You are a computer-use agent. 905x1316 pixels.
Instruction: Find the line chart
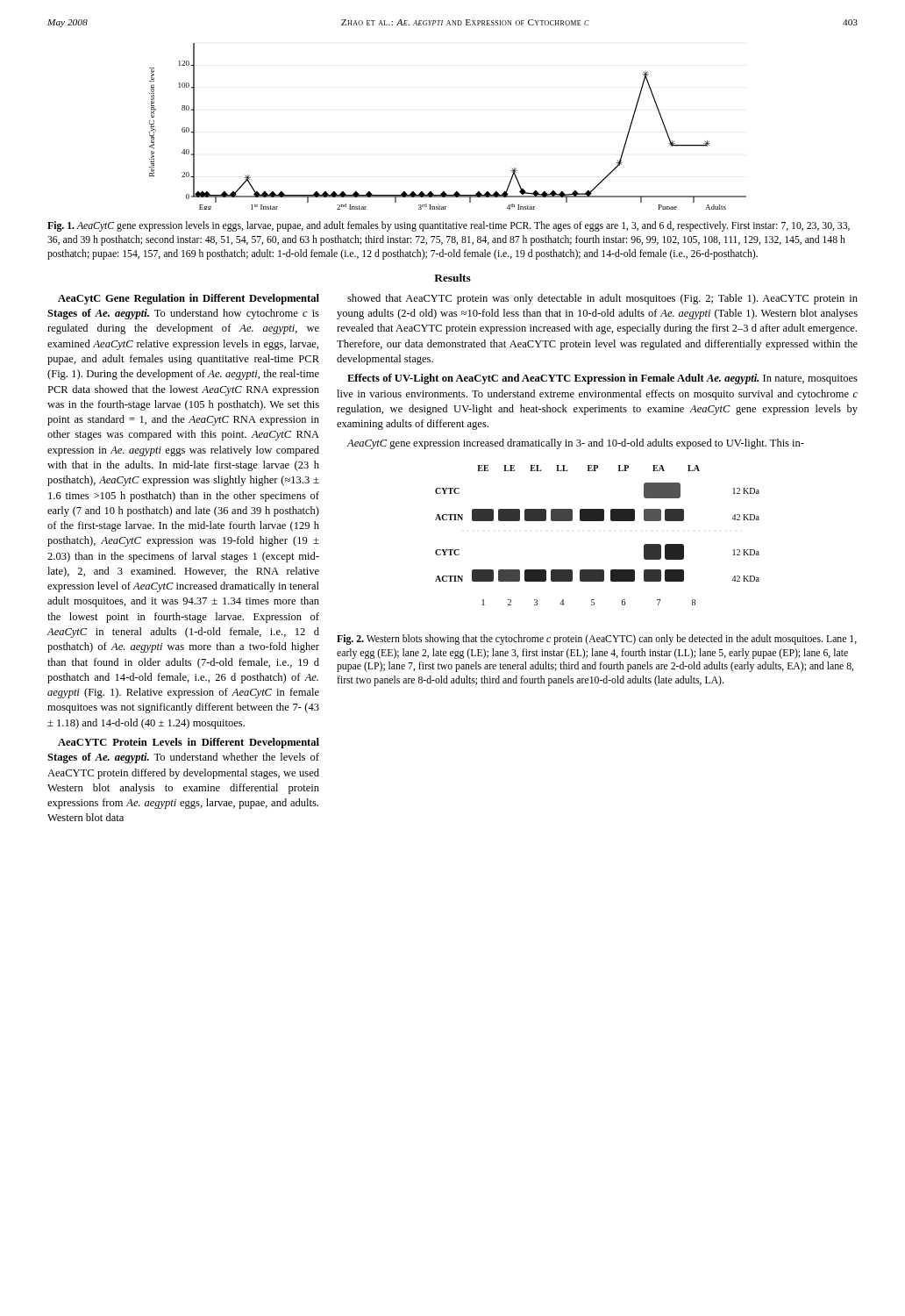coord(452,124)
